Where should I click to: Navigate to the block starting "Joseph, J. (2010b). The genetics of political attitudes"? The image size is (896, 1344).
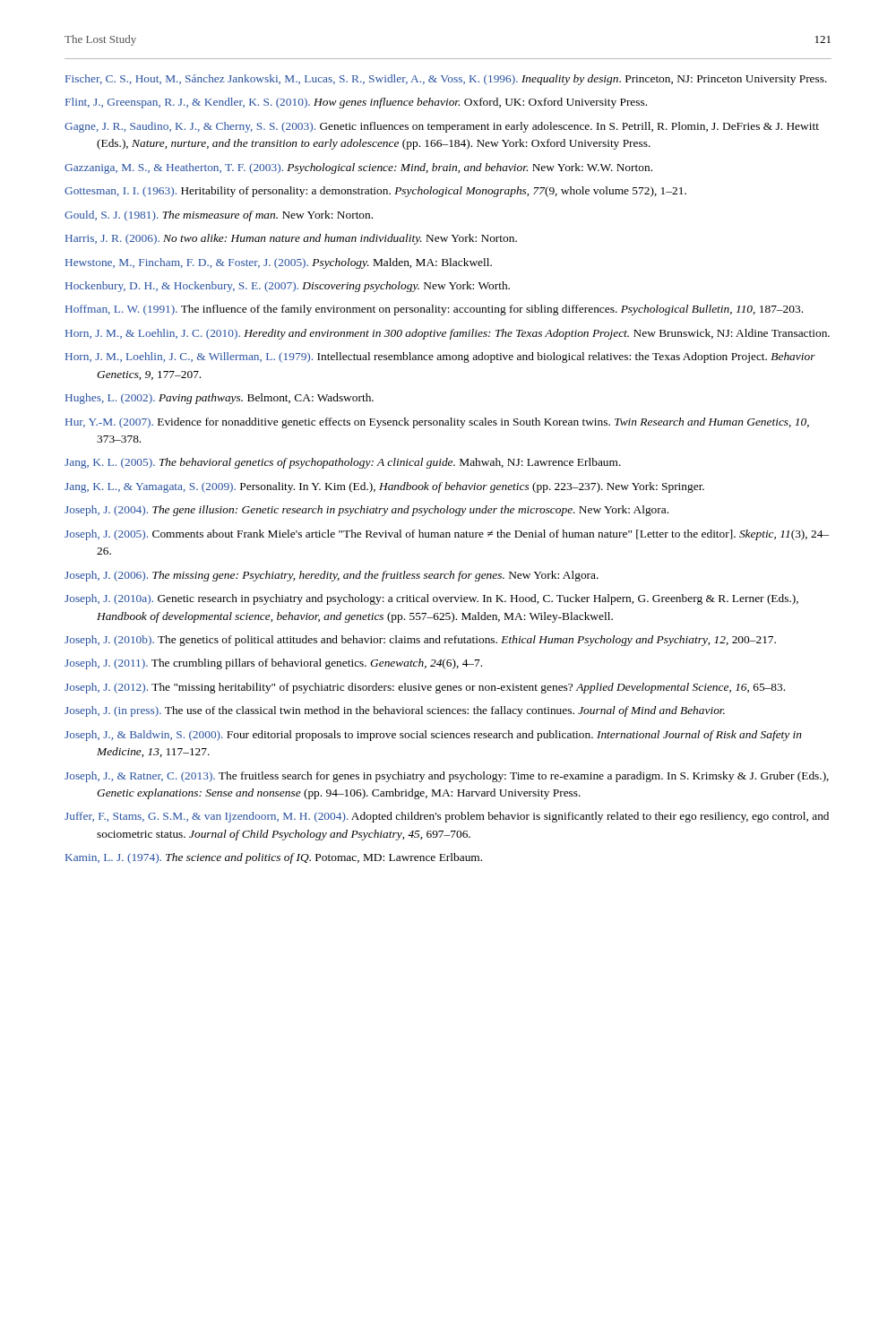[421, 639]
